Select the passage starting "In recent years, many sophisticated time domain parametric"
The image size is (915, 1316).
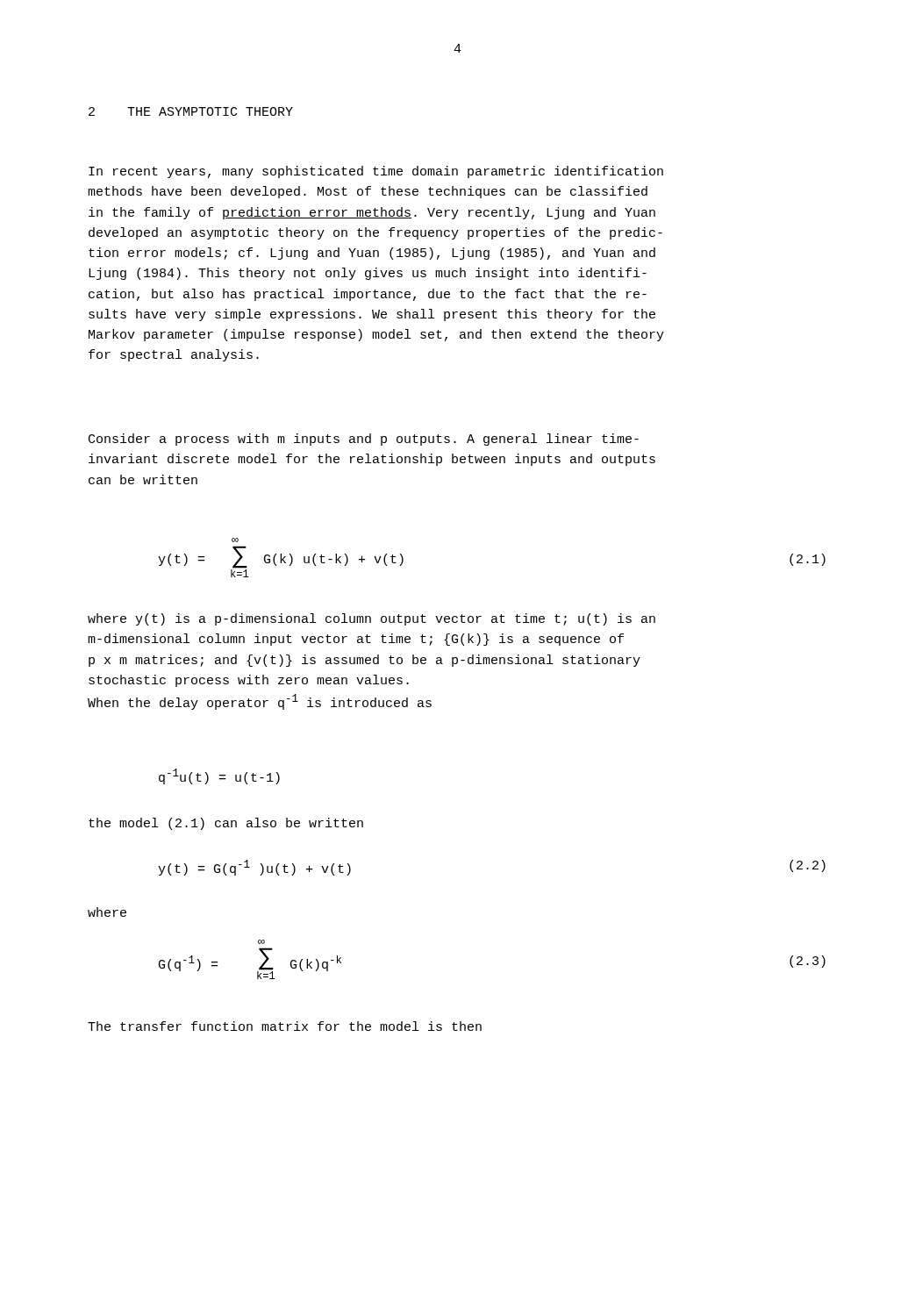tap(376, 264)
